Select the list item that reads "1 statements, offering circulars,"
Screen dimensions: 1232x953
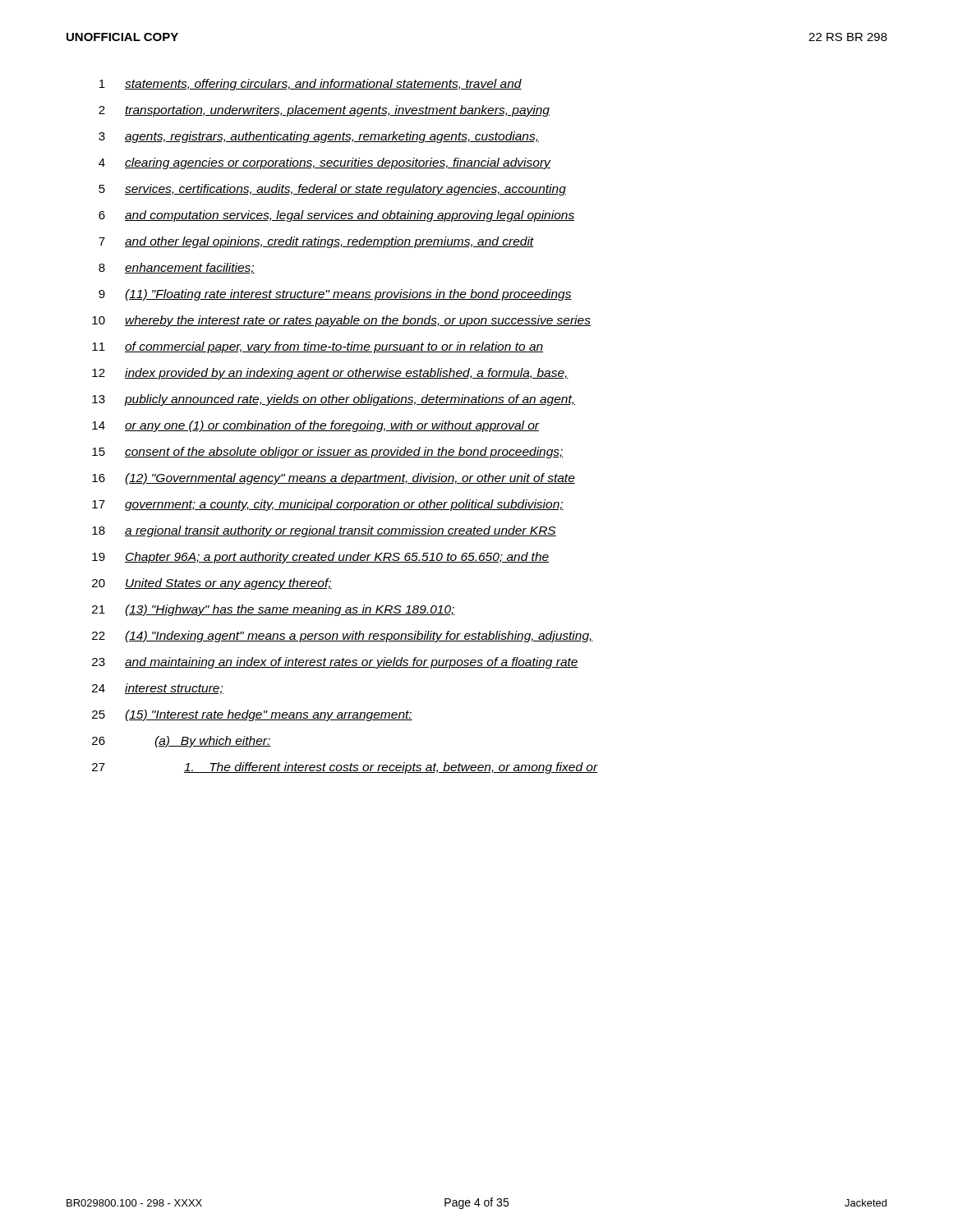point(476,84)
